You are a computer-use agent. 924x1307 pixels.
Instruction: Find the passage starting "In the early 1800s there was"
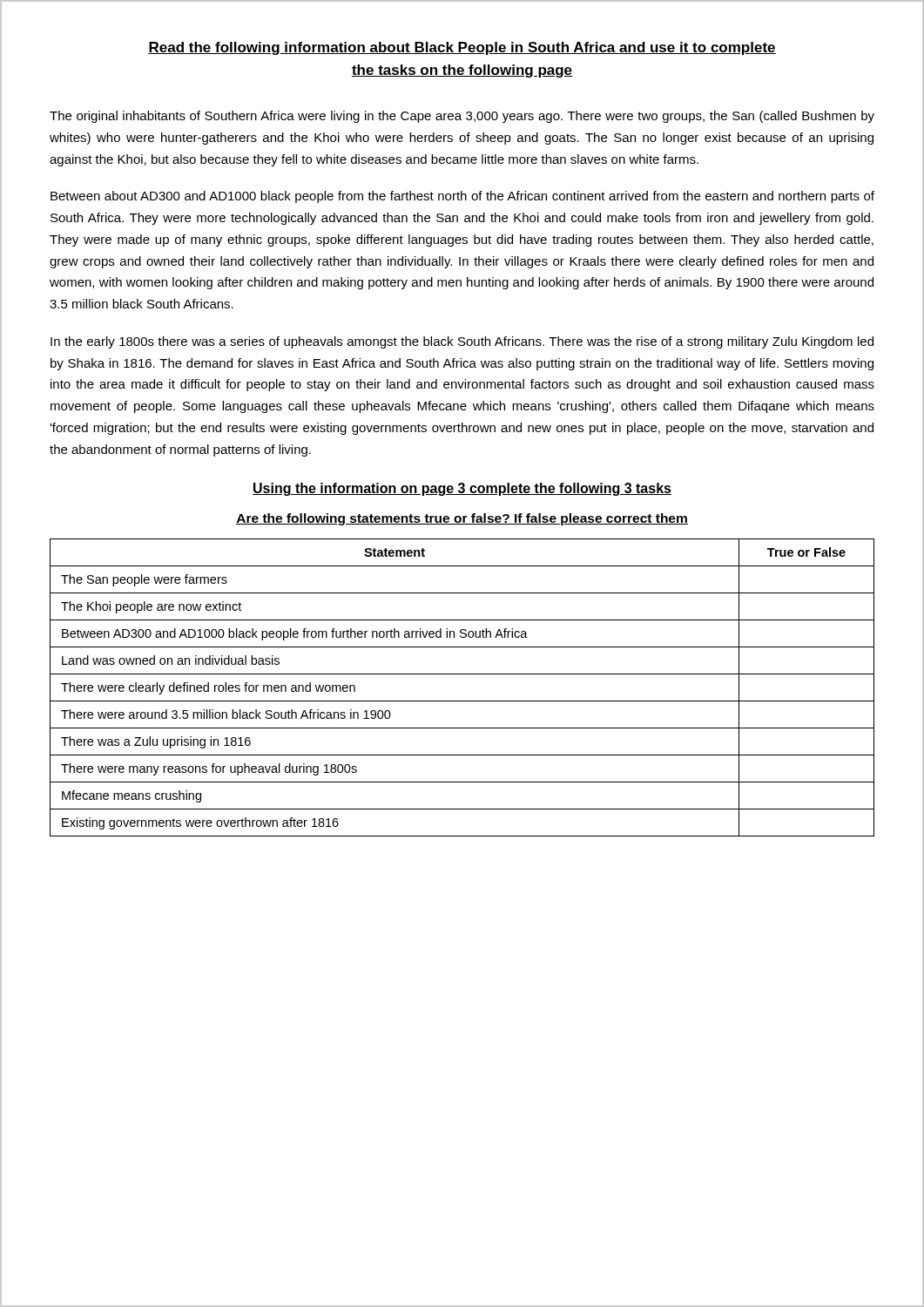462,395
